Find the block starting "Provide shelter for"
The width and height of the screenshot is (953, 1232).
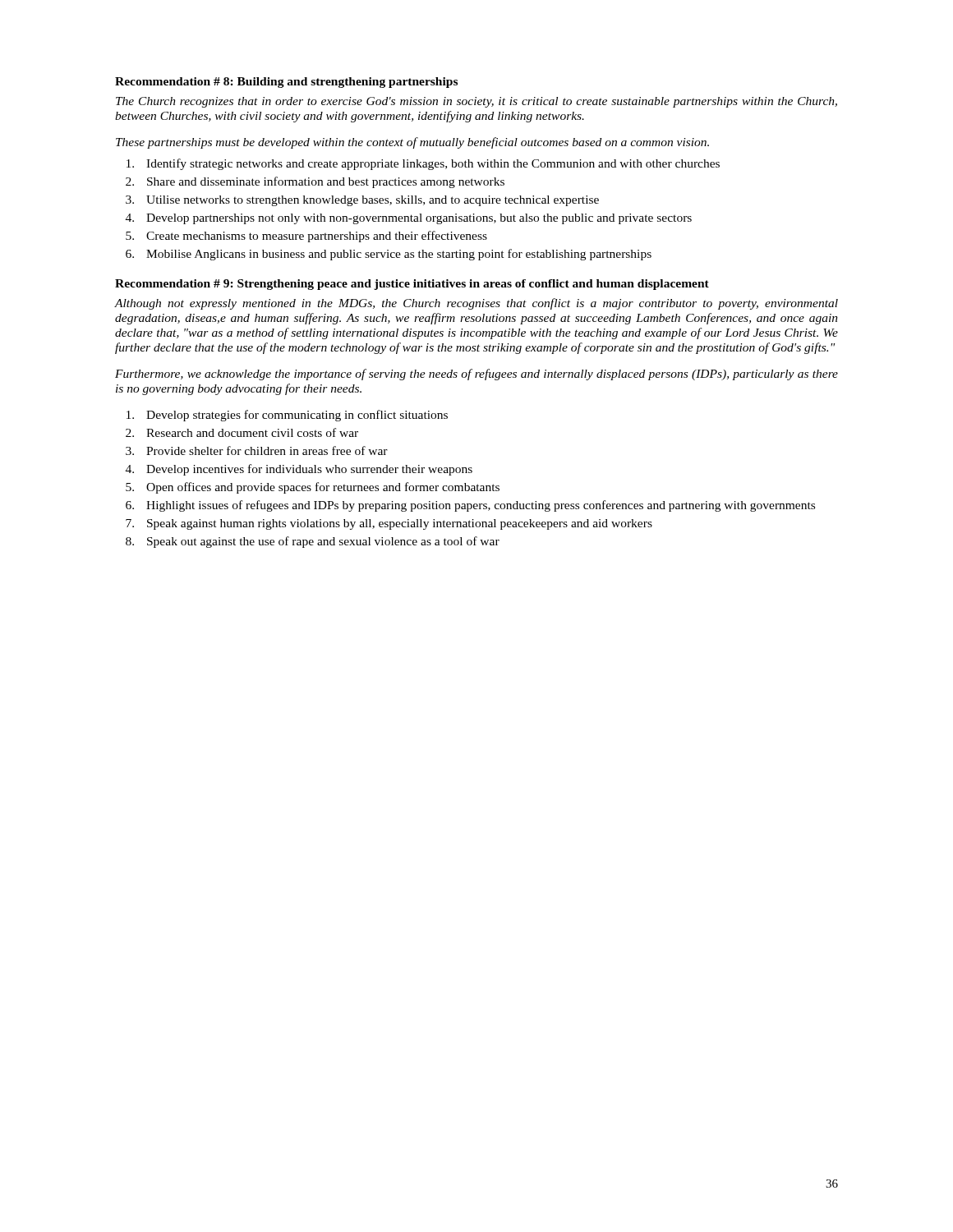[267, 450]
